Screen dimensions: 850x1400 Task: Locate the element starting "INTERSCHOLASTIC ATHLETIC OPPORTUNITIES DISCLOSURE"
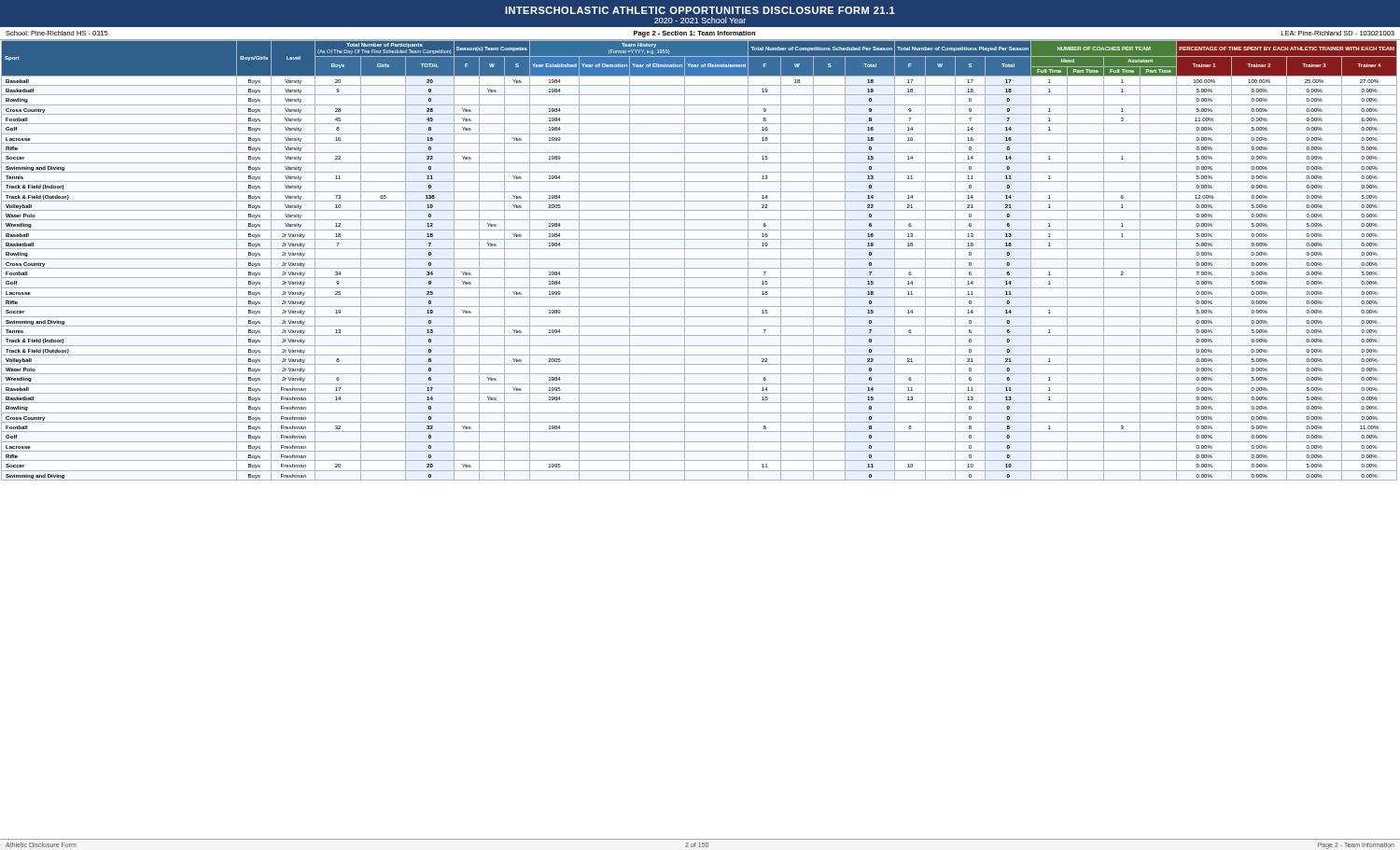[x=700, y=15]
